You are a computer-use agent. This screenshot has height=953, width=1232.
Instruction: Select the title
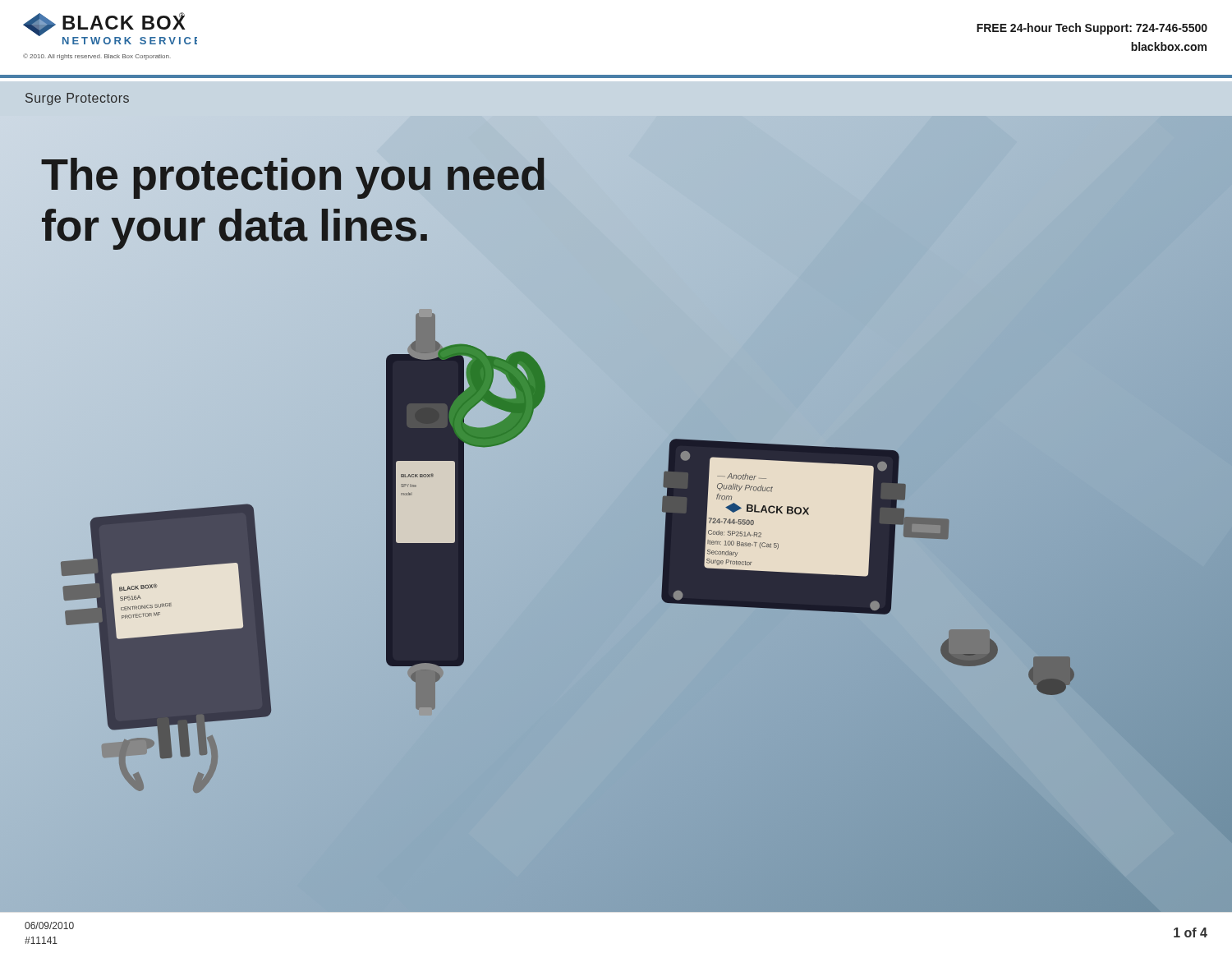click(x=294, y=200)
